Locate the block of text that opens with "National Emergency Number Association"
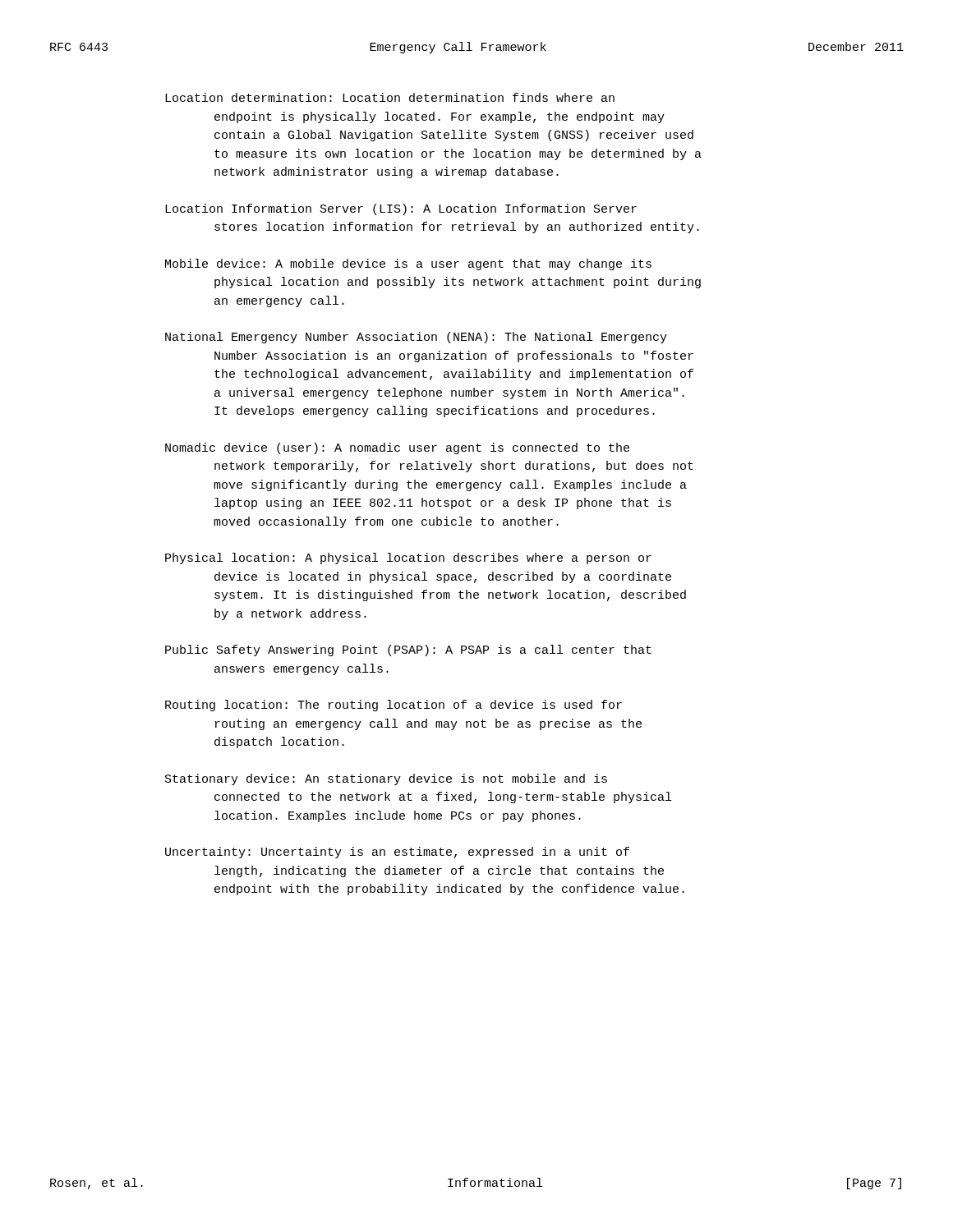953x1232 pixels. (x=526, y=376)
